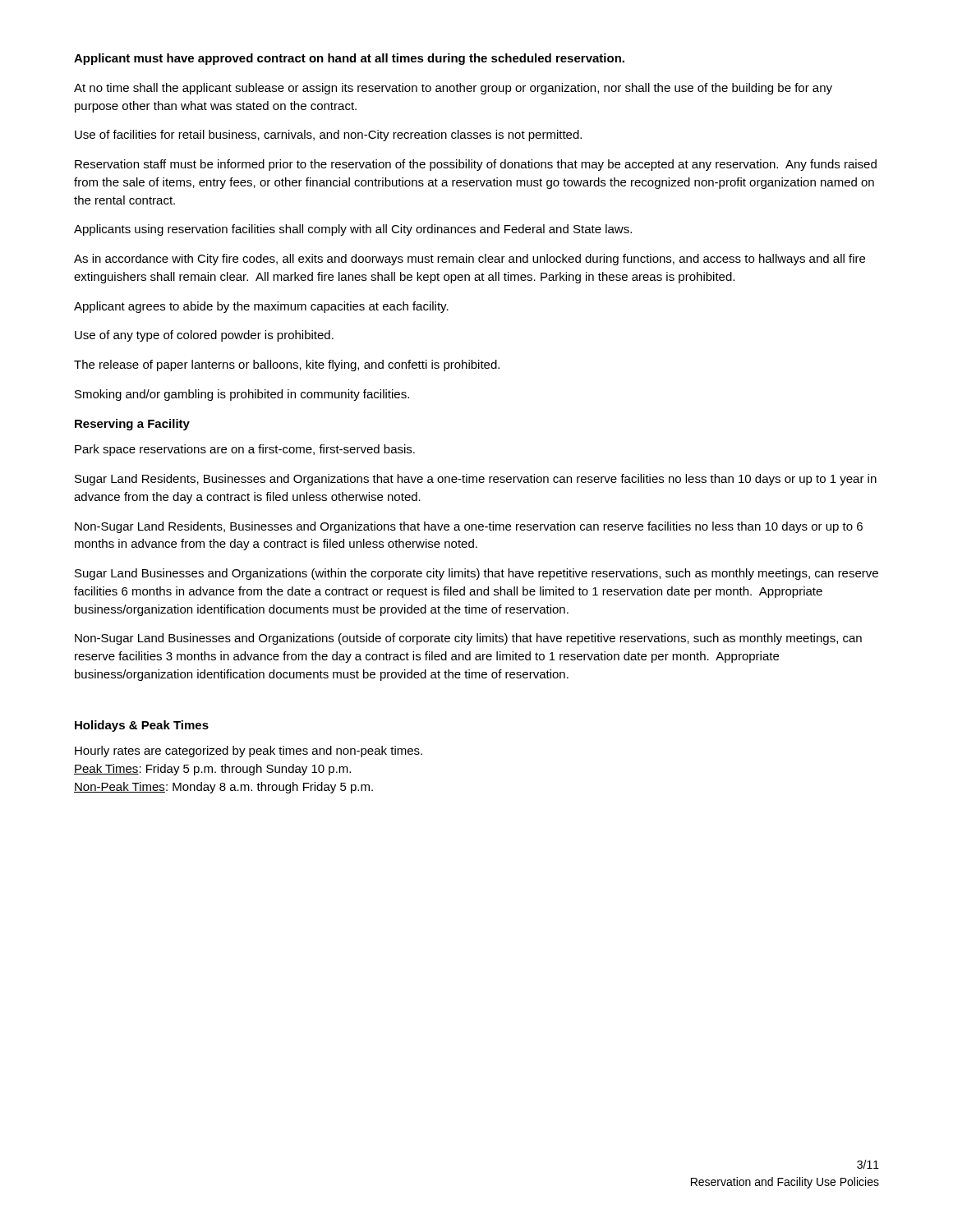Click on the section header containing "Holidays & Peak Times"

pyautogui.click(x=141, y=724)
